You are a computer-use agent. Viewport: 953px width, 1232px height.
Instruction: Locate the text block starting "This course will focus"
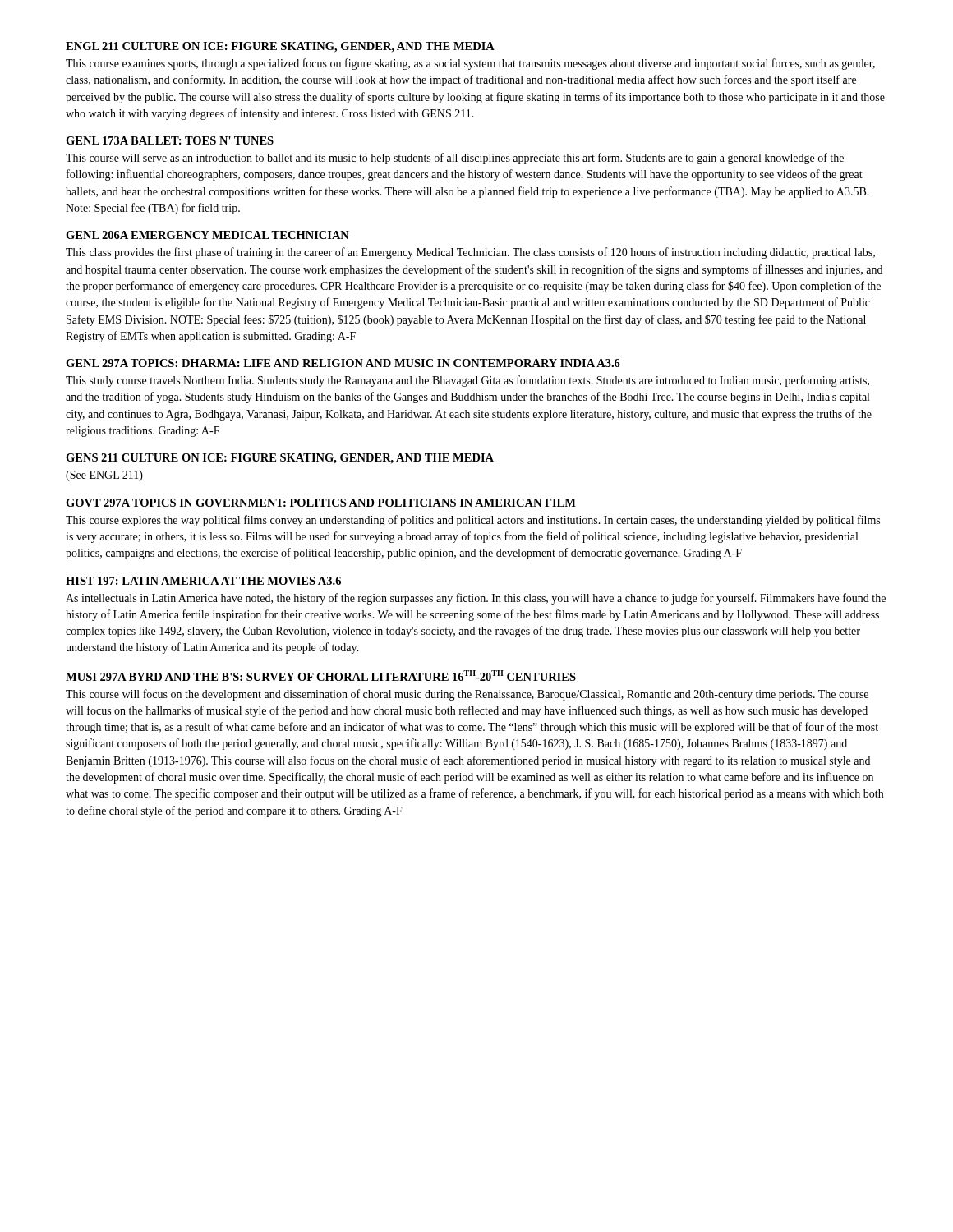point(475,752)
